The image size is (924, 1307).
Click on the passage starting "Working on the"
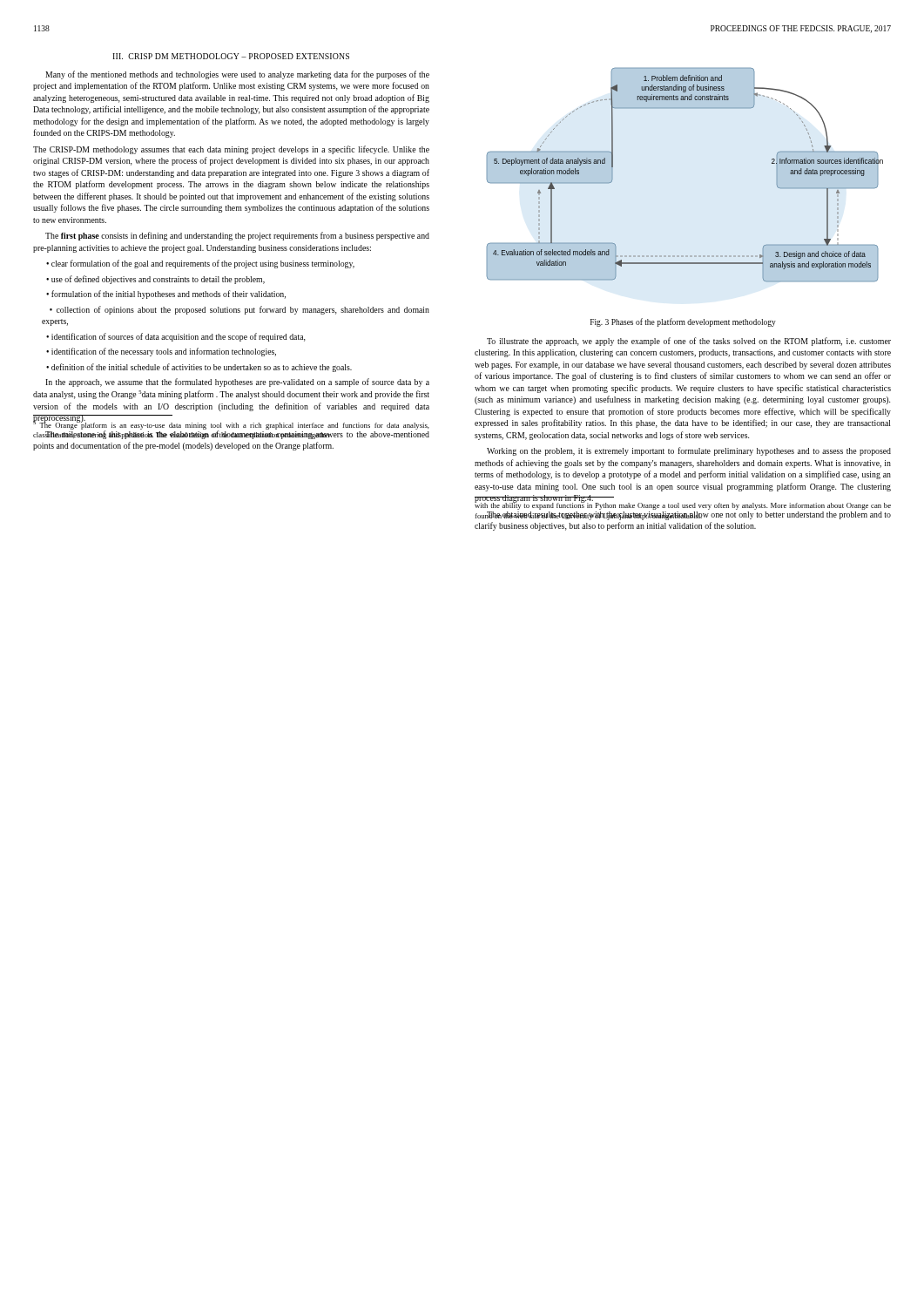[683, 475]
